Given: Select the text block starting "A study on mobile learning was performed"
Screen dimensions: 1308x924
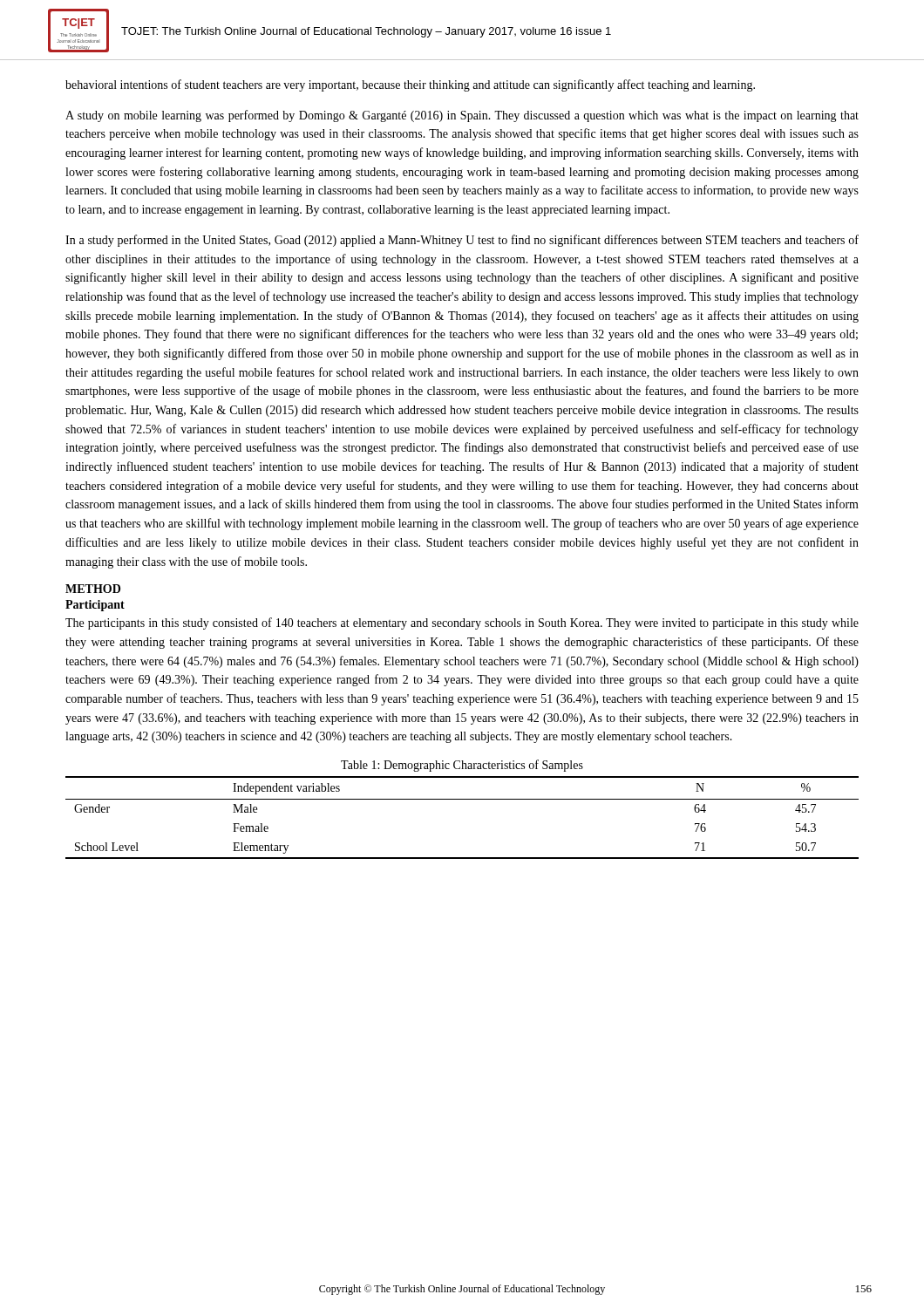Looking at the screenshot, I should [462, 163].
